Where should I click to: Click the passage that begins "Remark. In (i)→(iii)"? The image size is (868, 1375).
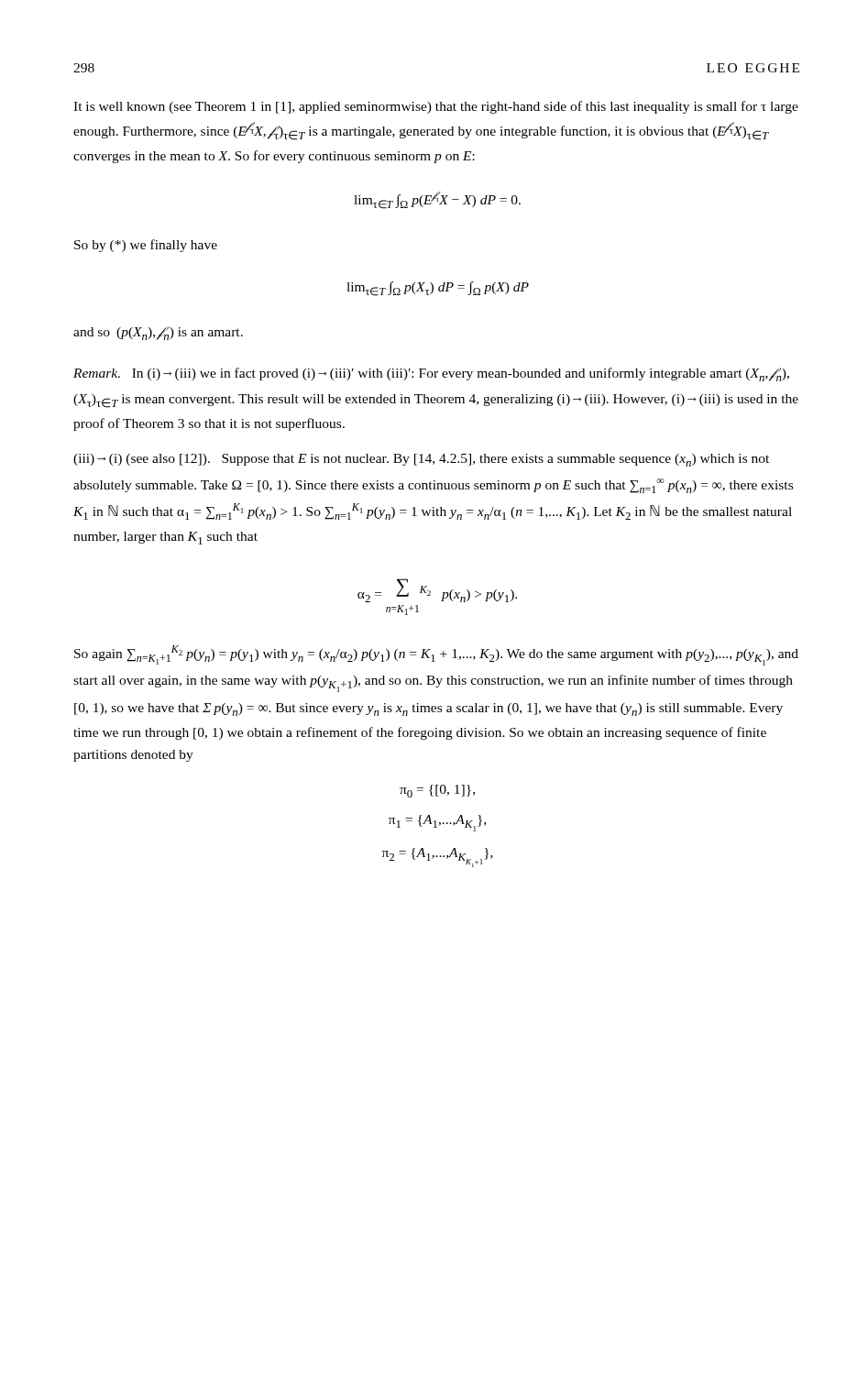point(438,398)
